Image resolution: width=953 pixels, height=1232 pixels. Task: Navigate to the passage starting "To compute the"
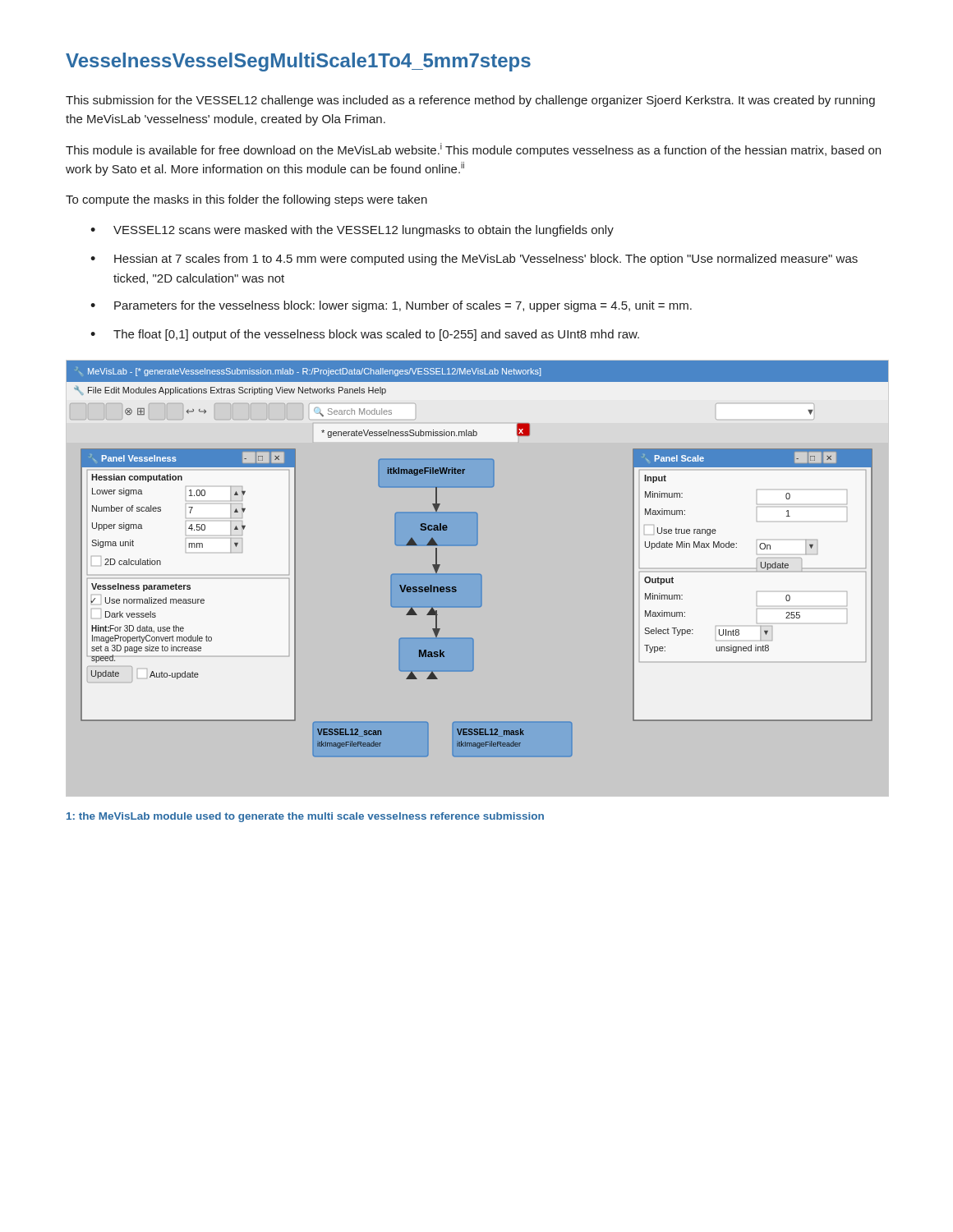tap(247, 199)
